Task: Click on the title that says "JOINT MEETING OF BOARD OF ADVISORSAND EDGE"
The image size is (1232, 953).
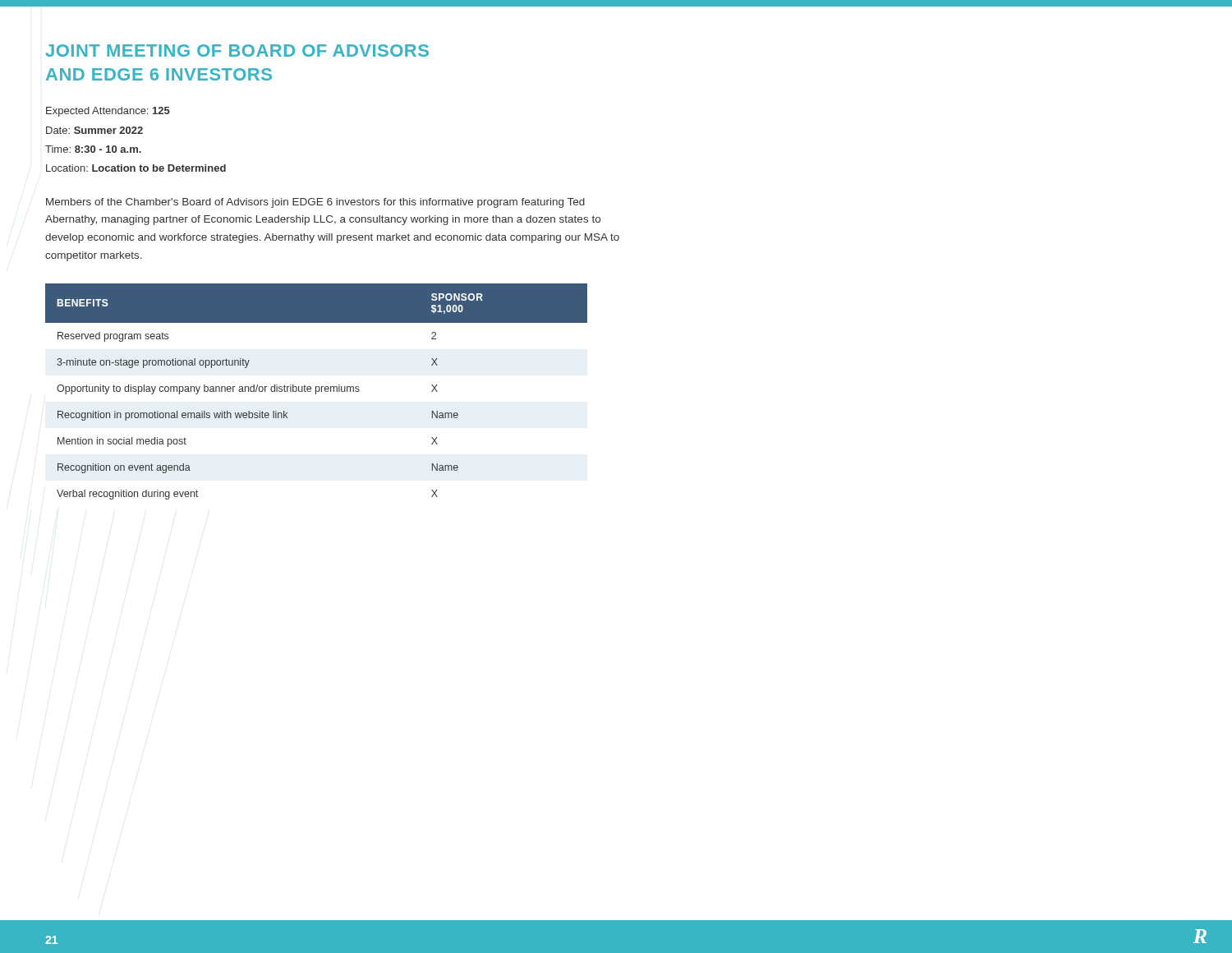Action: click(333, 63)
